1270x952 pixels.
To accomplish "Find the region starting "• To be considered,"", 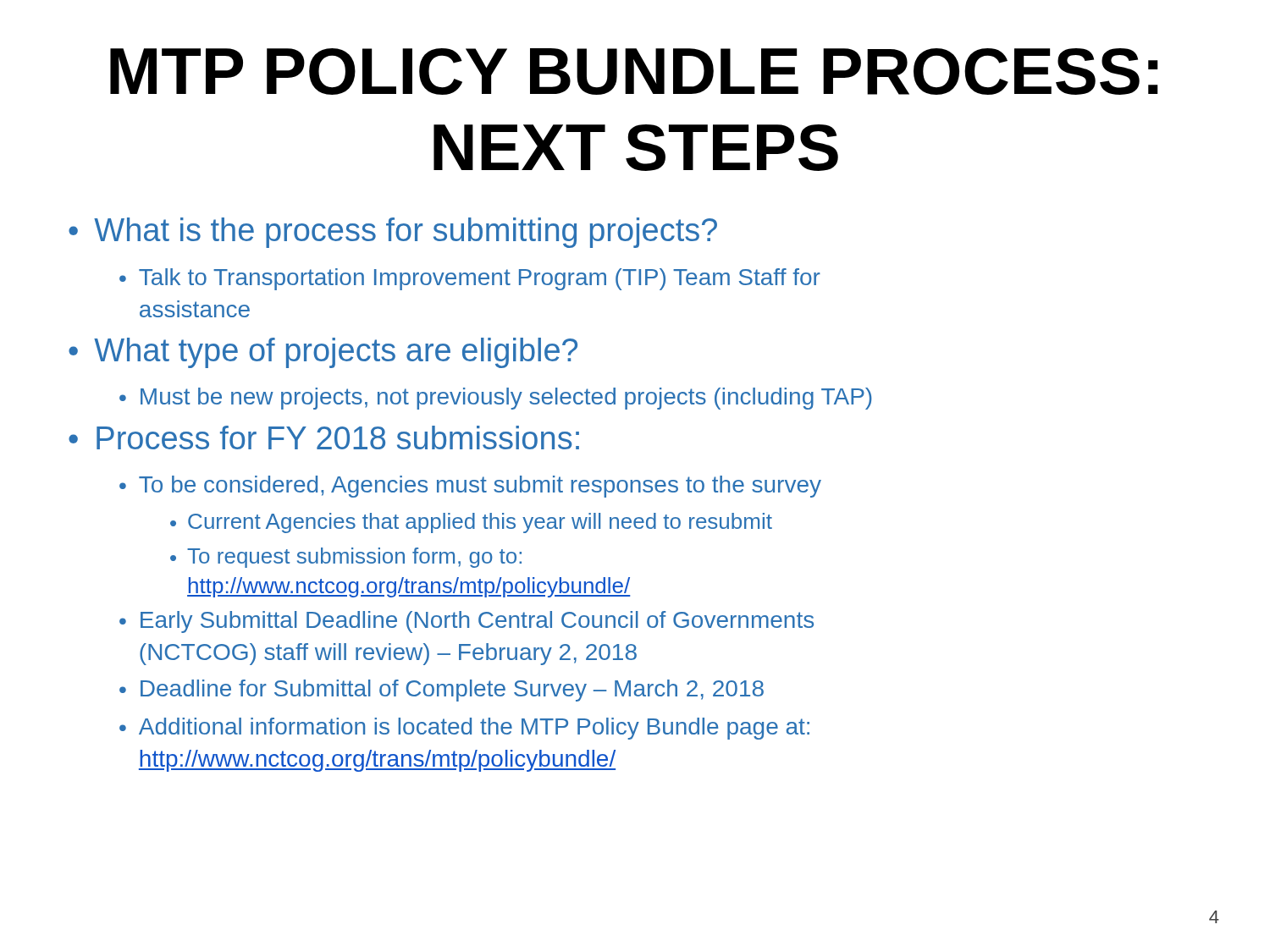I will (470, 485).
